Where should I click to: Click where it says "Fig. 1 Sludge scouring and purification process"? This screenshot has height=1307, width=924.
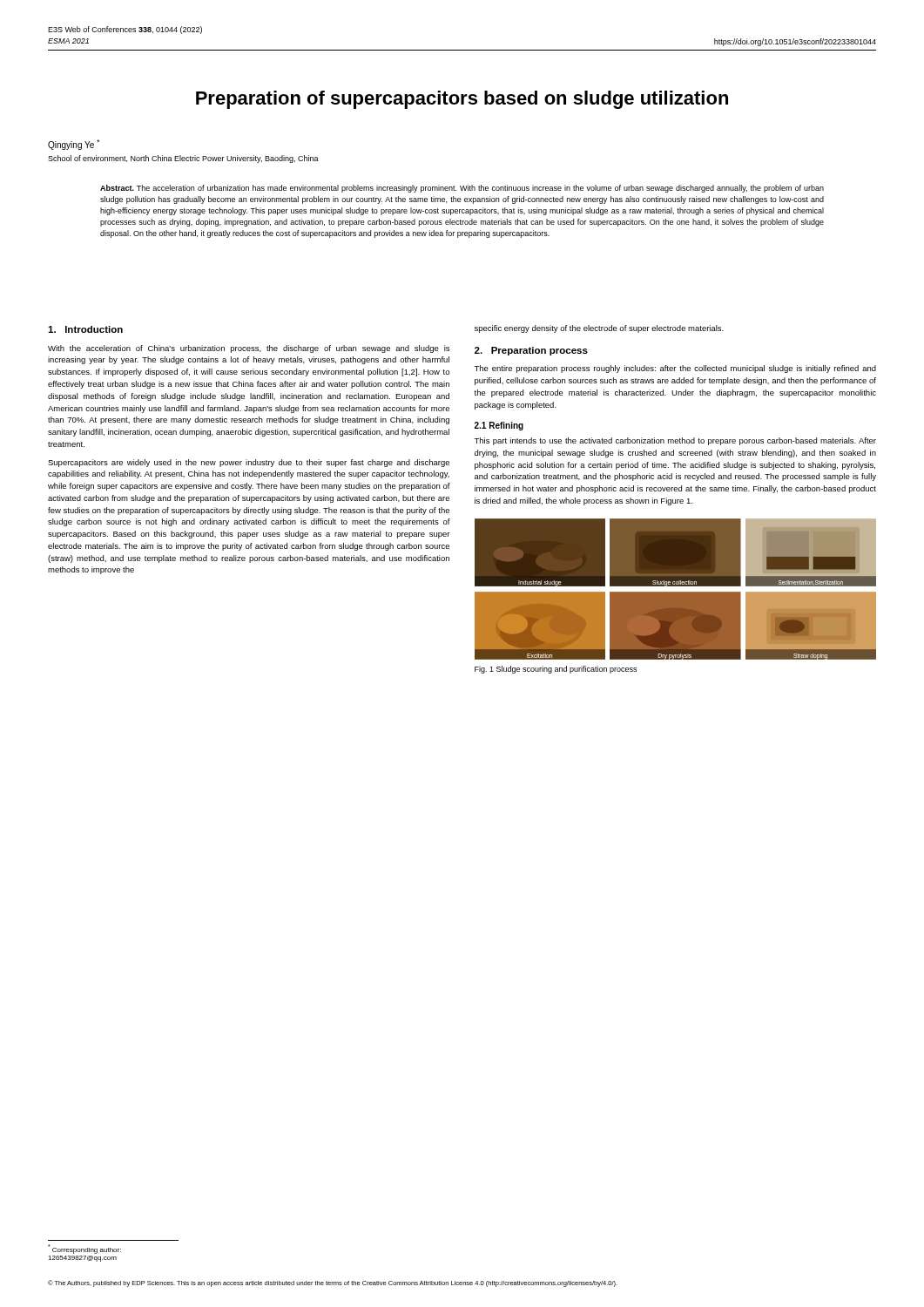(x=556, y=669)
